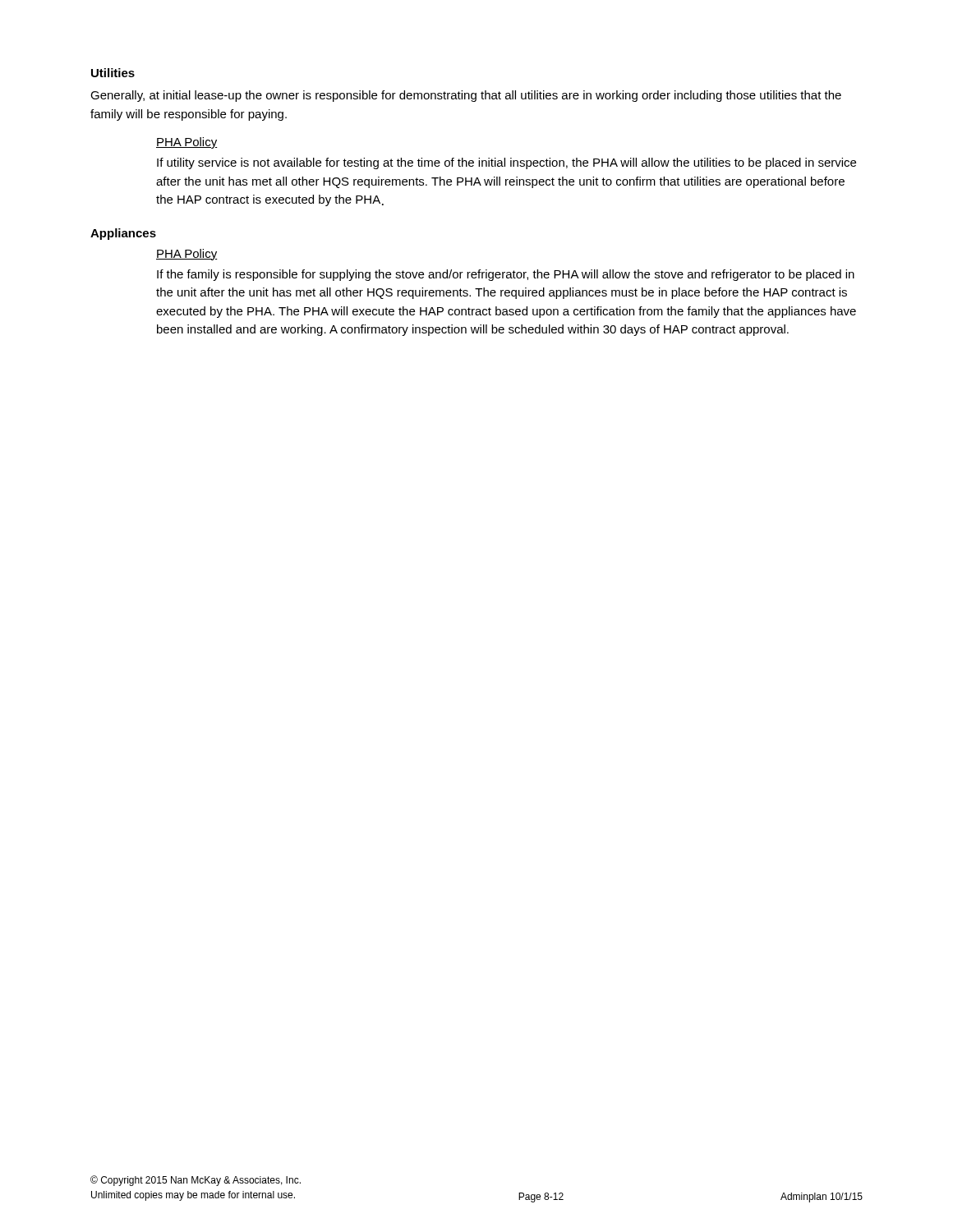
Task: Find the block on this page that starts "If the family is responsible for supplying"
Action: (506, 301)
